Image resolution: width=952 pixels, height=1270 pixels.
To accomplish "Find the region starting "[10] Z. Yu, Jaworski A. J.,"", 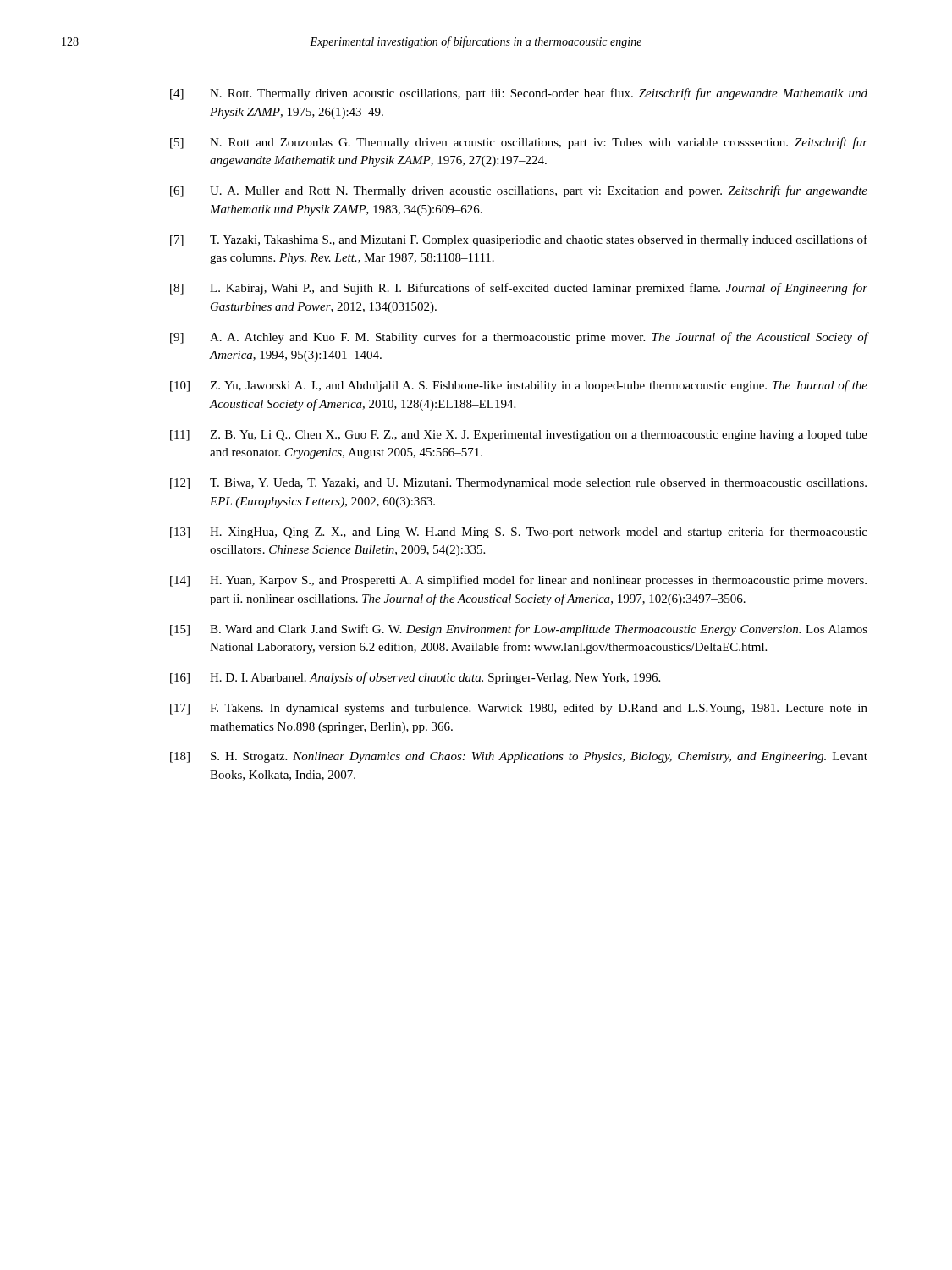I will (518, 395).
